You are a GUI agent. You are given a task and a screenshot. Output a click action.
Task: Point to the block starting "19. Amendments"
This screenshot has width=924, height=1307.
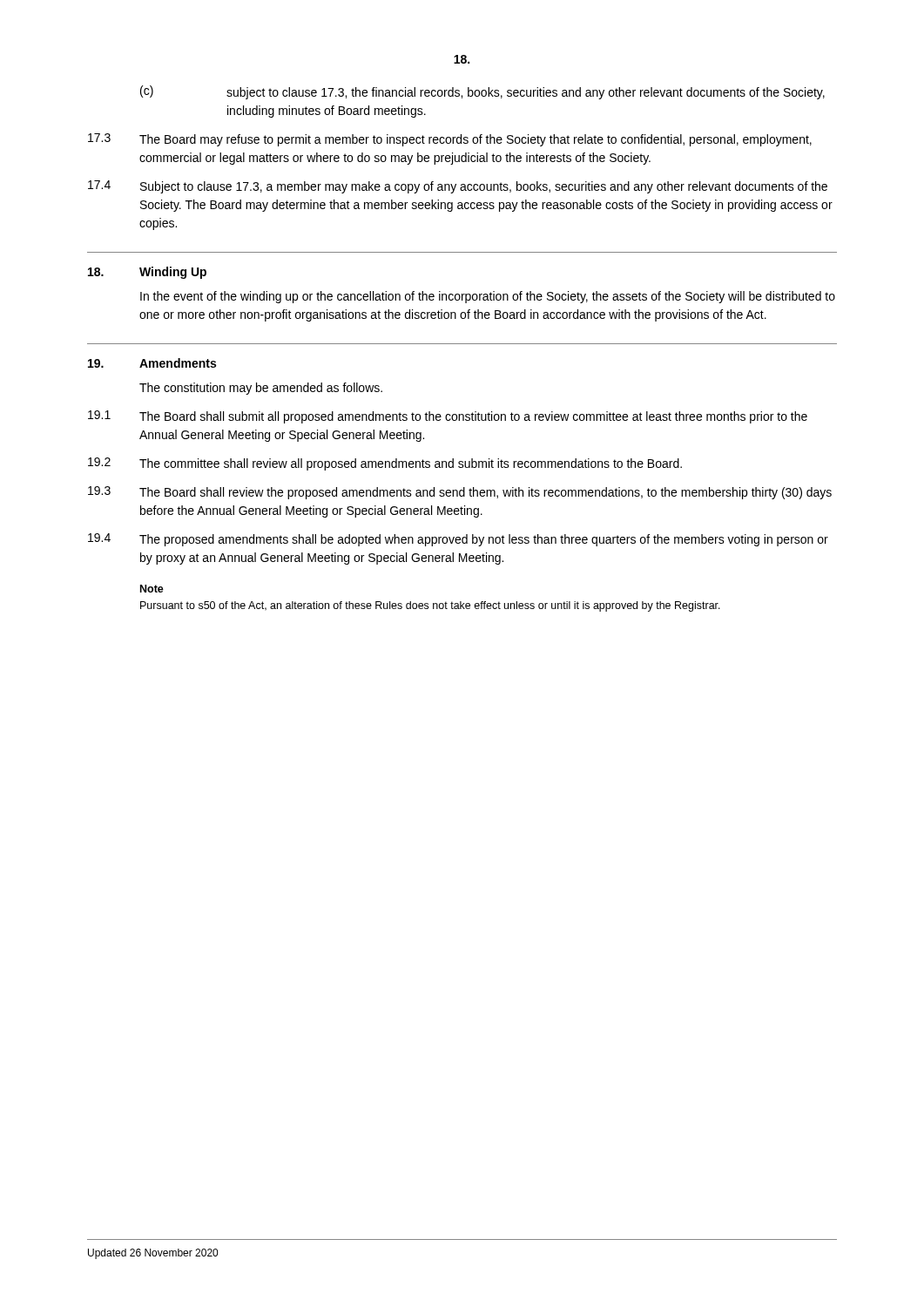click(x=152, y=363)
